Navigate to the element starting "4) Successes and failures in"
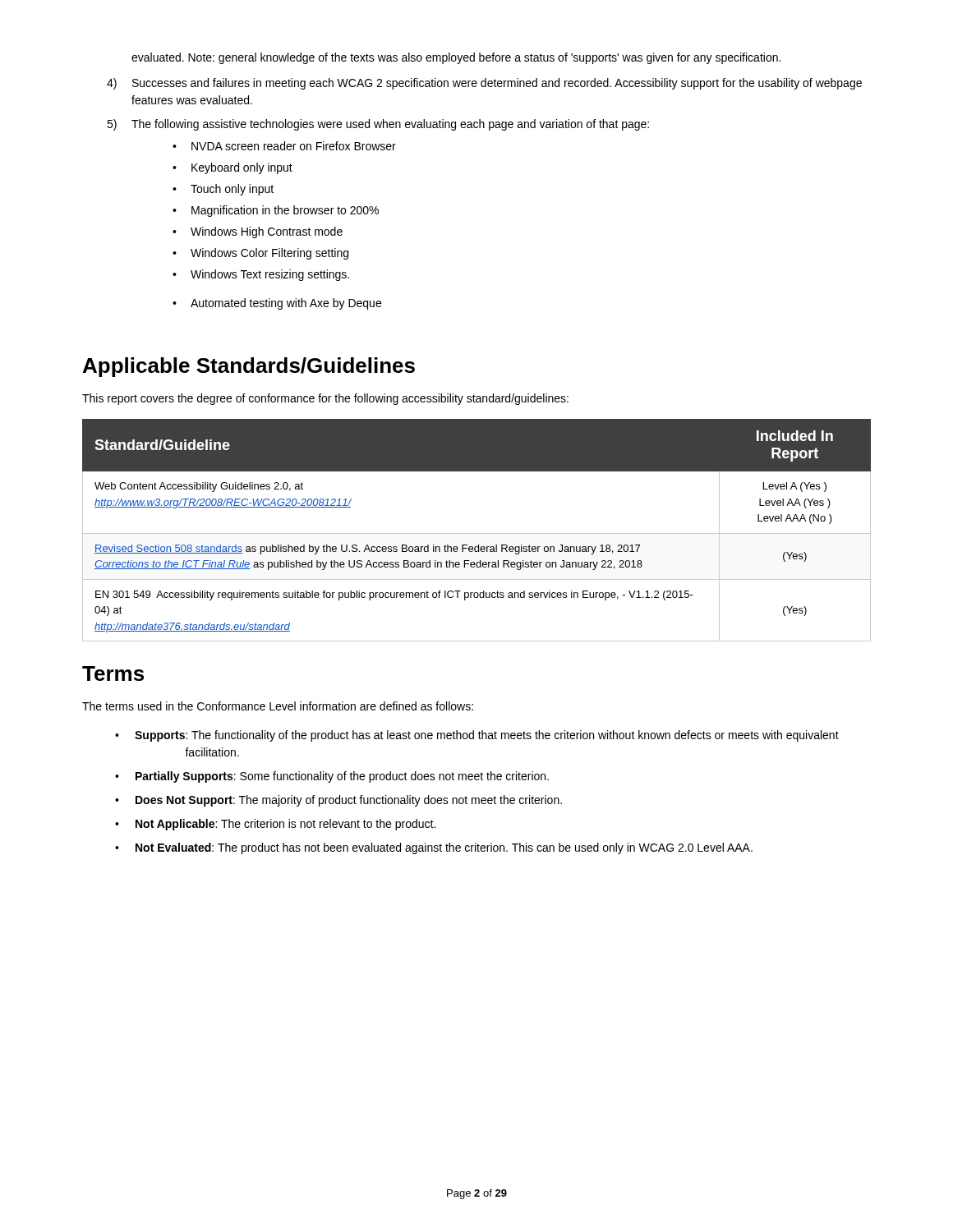Screen dimensions: 1232x953 pyautogui.click(x=489, y=92)
